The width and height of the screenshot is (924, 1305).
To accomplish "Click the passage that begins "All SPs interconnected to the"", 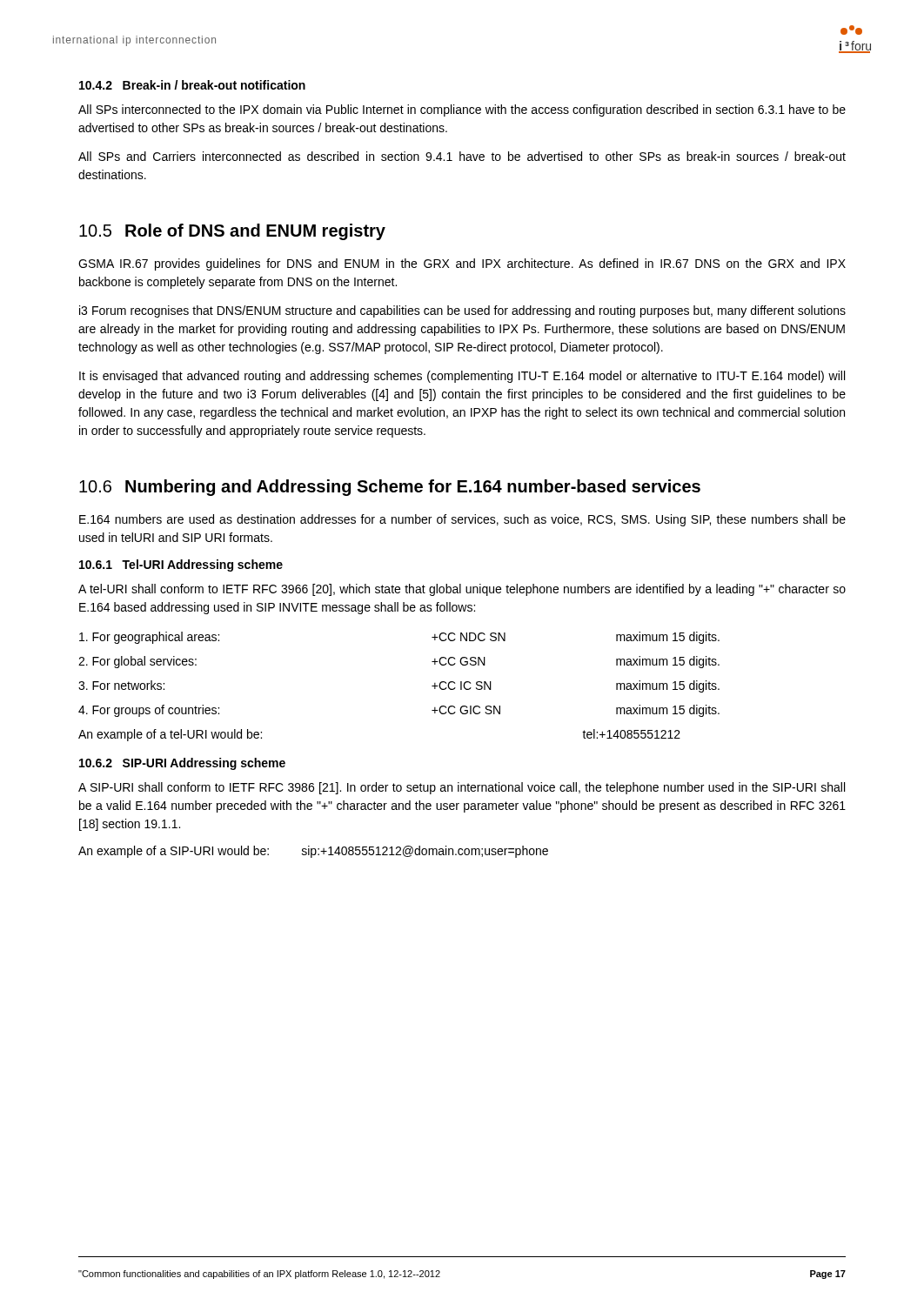I will click(x=462, y=119).
